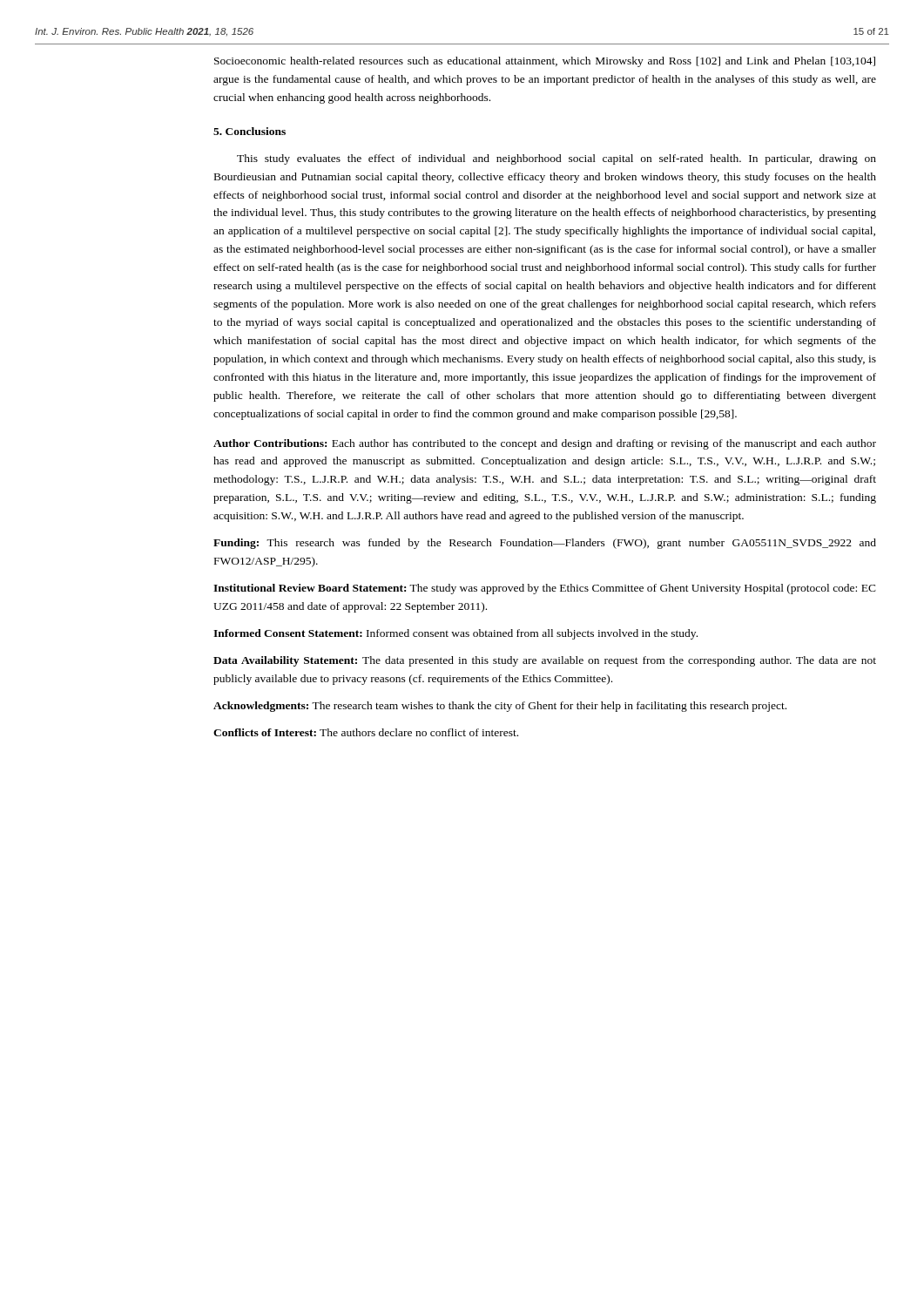Screen dimensions: 1307x924
Task: Navigate to the block starting "This study evaluates the effect"
Action: tap(545, 286)
